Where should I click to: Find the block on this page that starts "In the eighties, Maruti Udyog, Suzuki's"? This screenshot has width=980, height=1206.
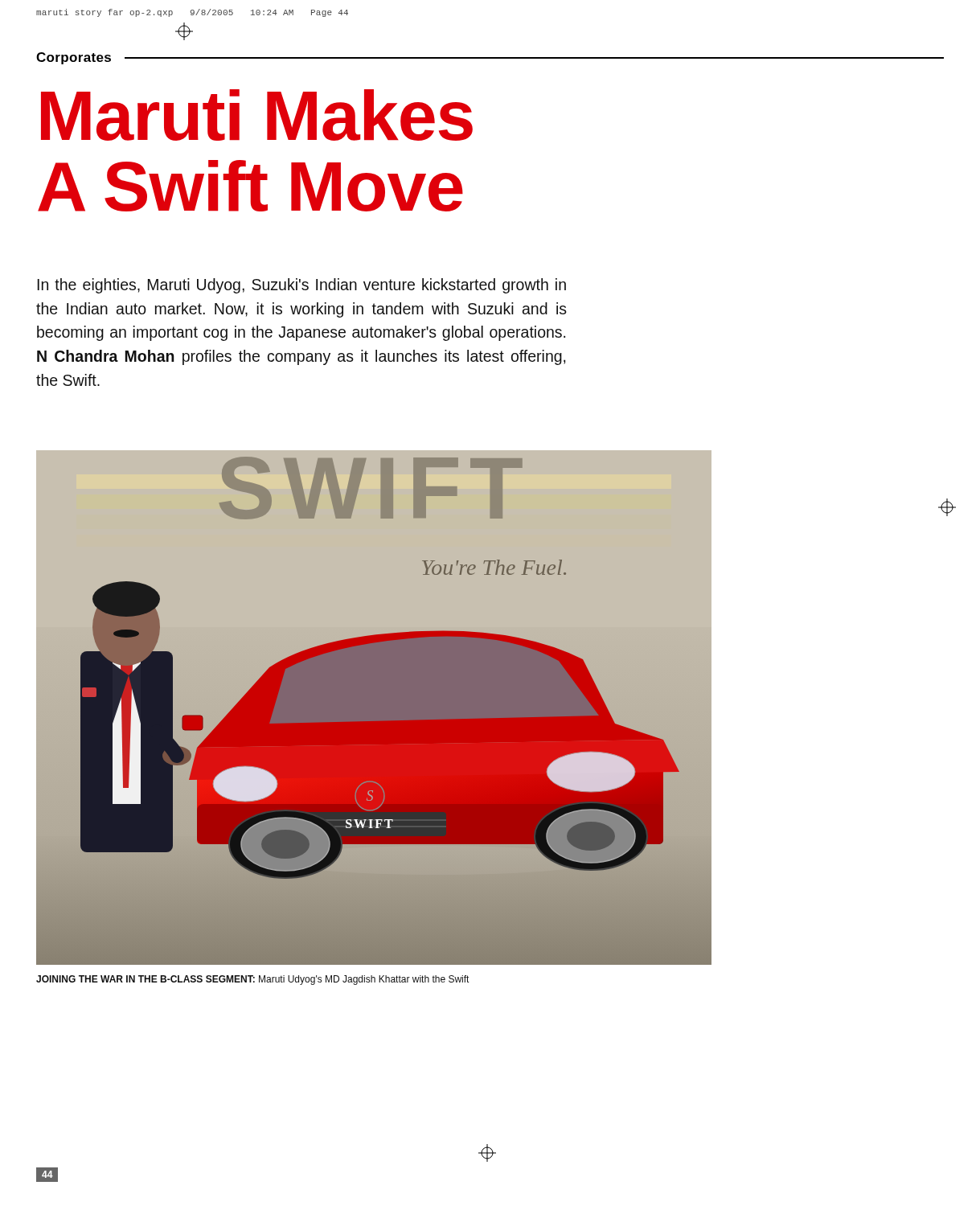(301, 332)
